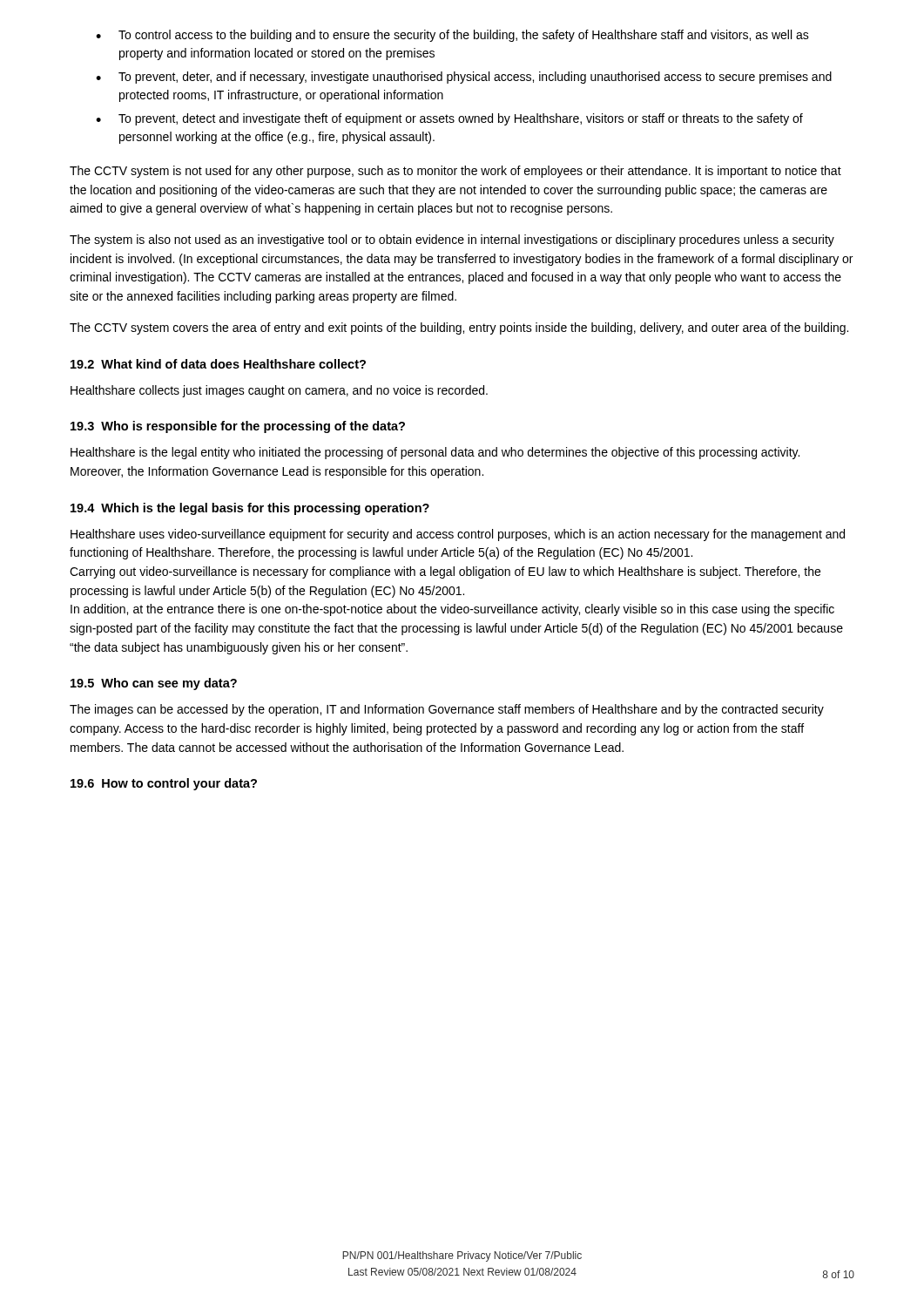Image resolution: width=924 pixels, height=1307 pixels.
Task: Click on the region starting "Healthshare collects just"
Action: pyautogui.click(x=279, y=390)
